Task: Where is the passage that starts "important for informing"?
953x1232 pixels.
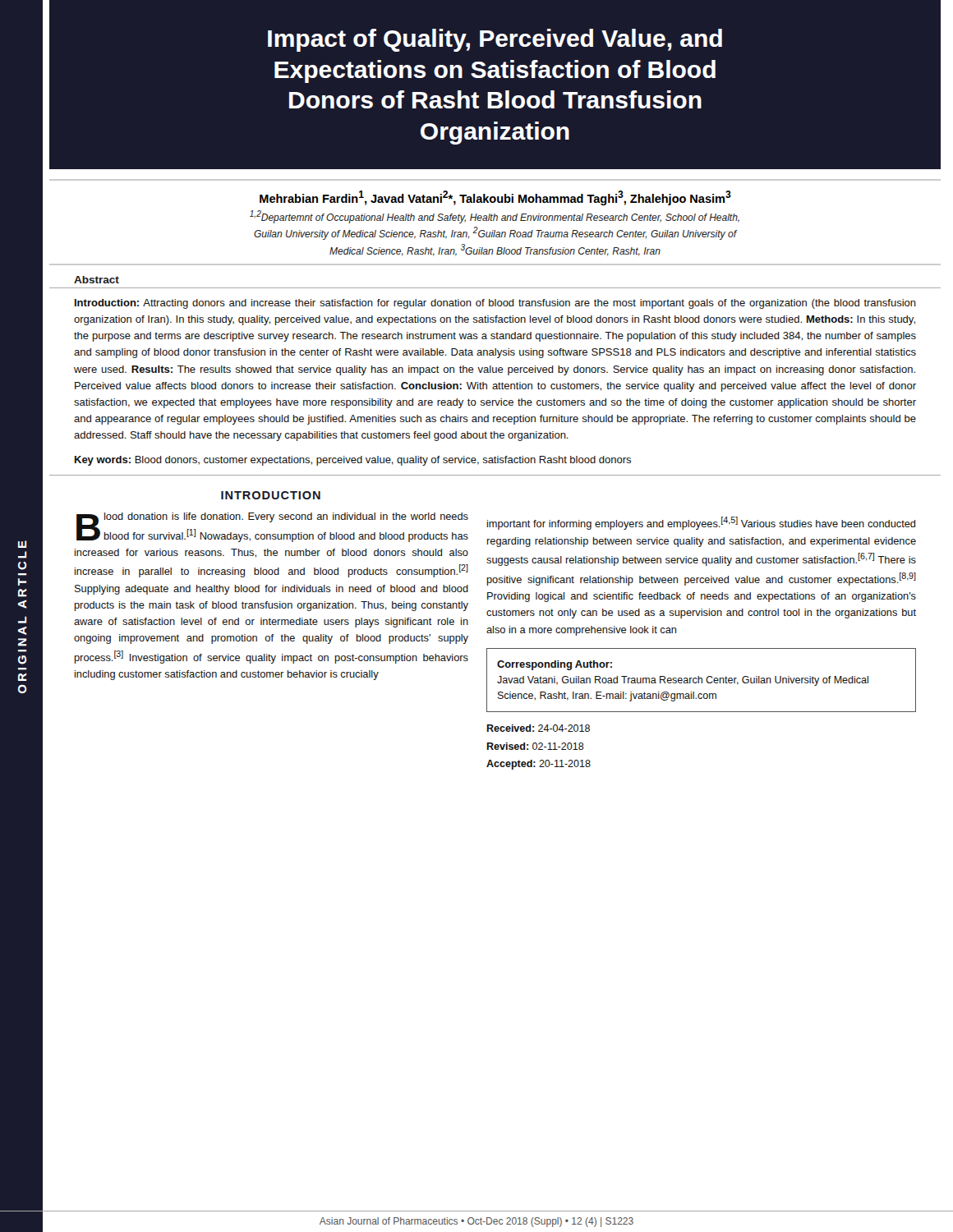Action: [701, 576]
